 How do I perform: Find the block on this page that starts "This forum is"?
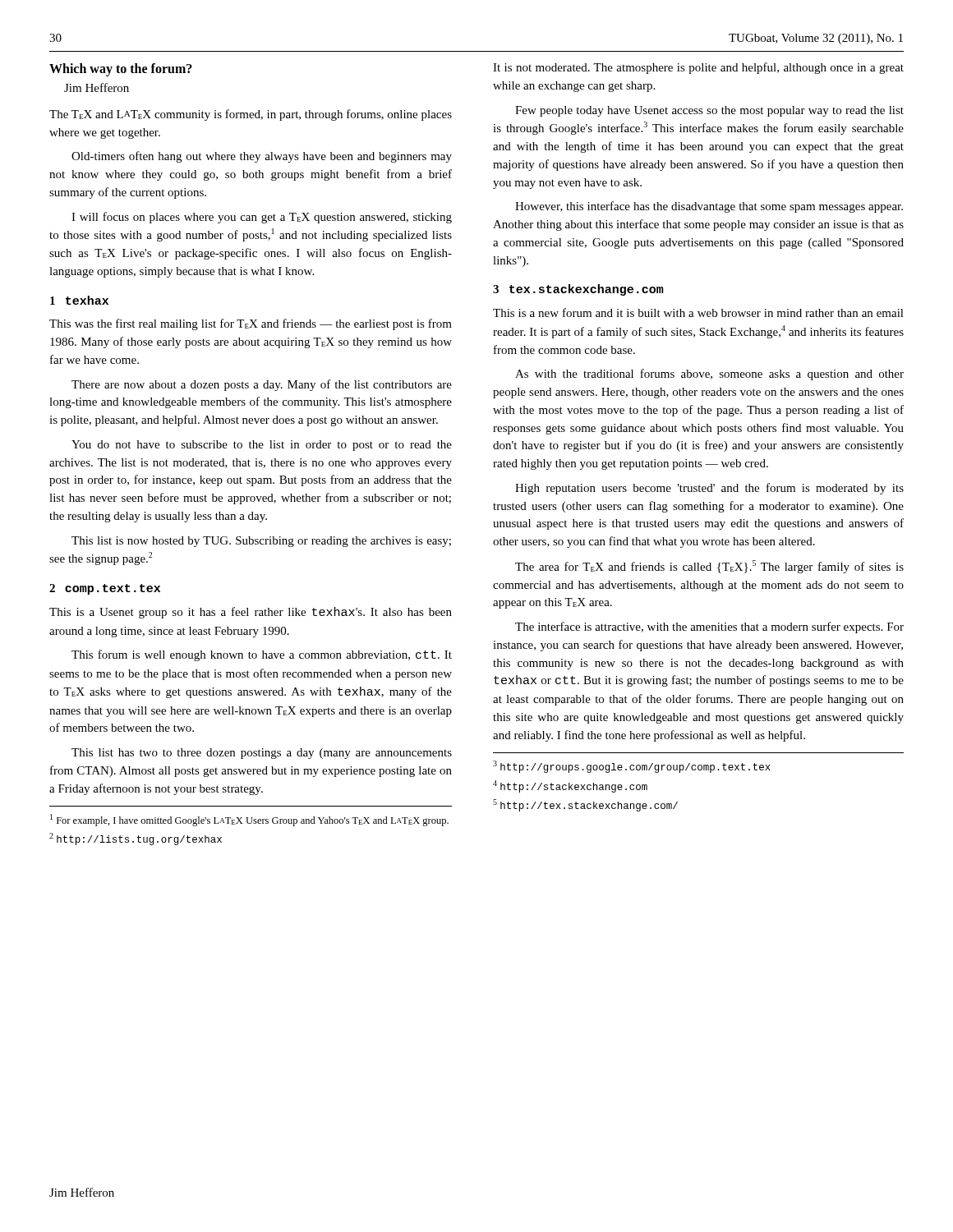click(251, 692)
